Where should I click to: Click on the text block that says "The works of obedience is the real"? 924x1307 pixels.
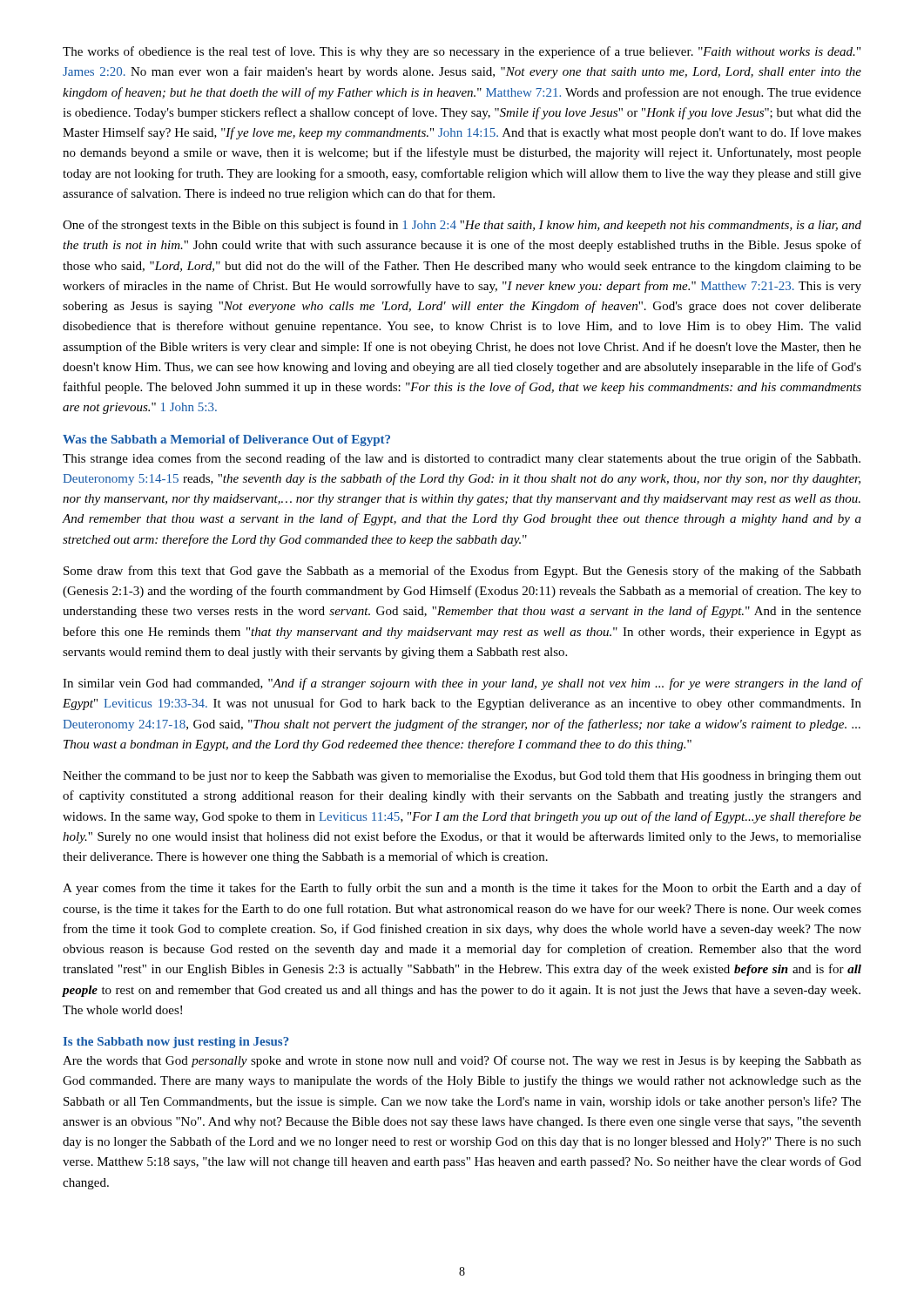(x=462, y=122)
